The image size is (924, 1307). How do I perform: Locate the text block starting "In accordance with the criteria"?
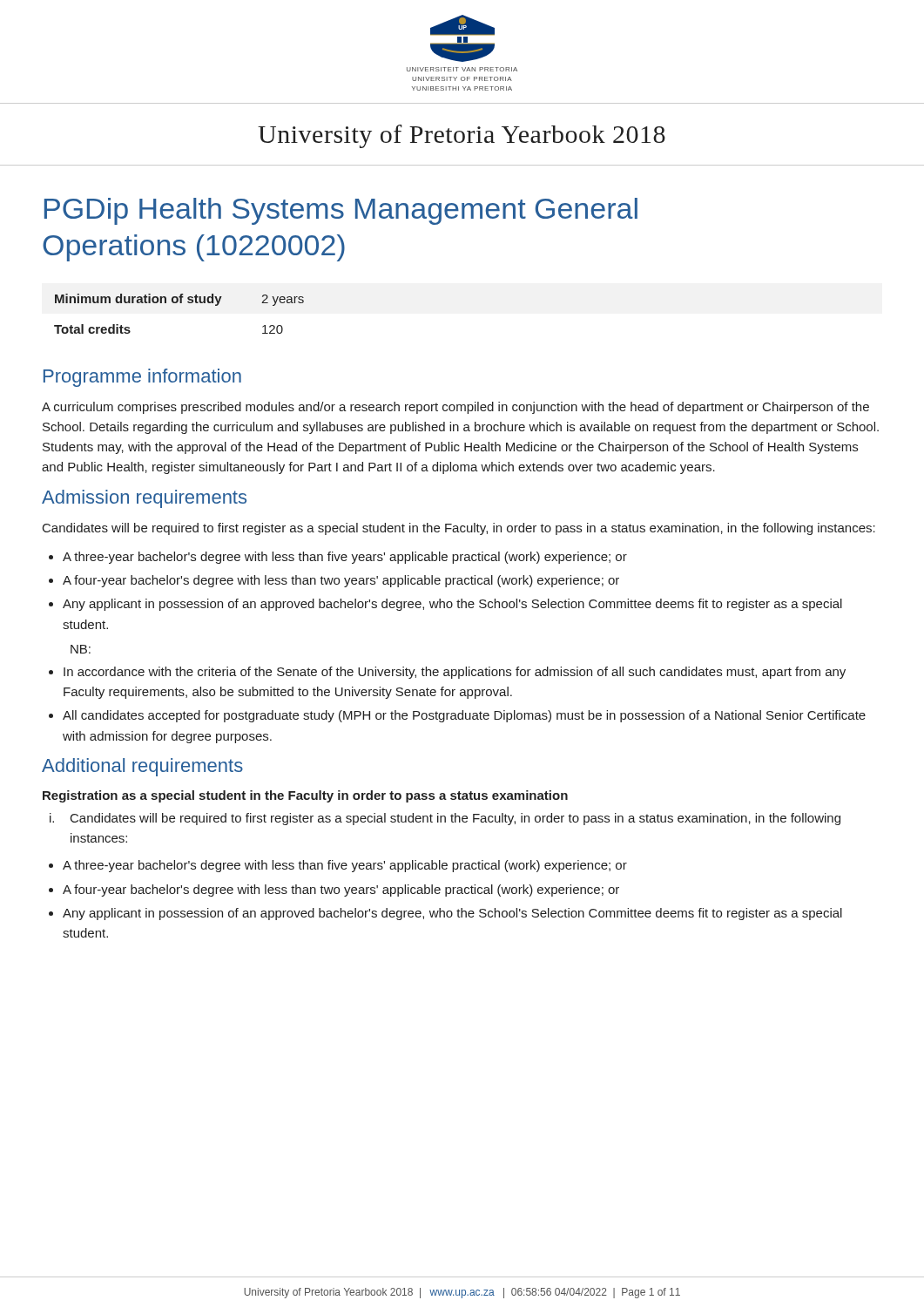pyautogui.click(x=472, y=681)
